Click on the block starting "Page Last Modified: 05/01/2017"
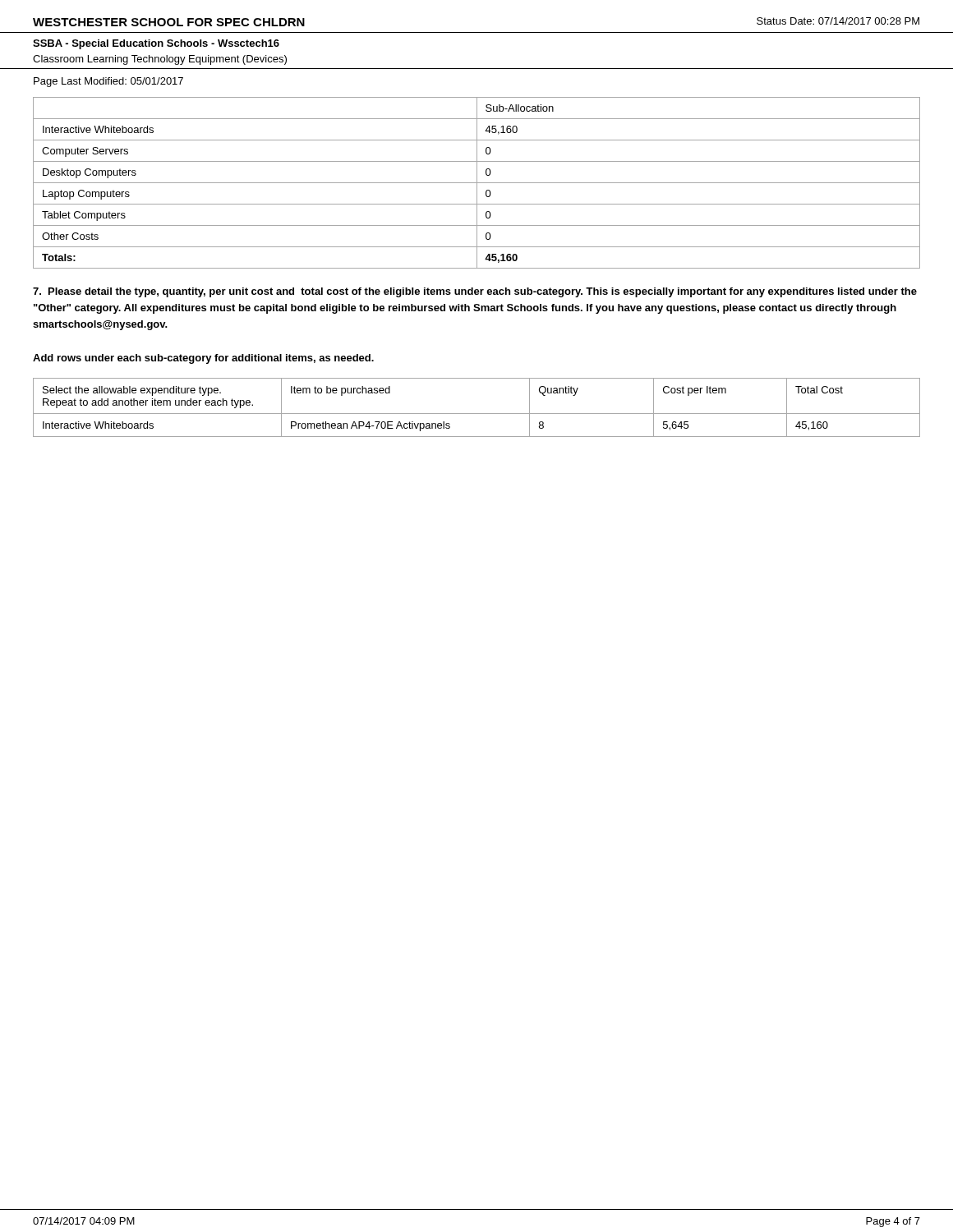This screenshot has width=953, height=1232. (108, 81)
